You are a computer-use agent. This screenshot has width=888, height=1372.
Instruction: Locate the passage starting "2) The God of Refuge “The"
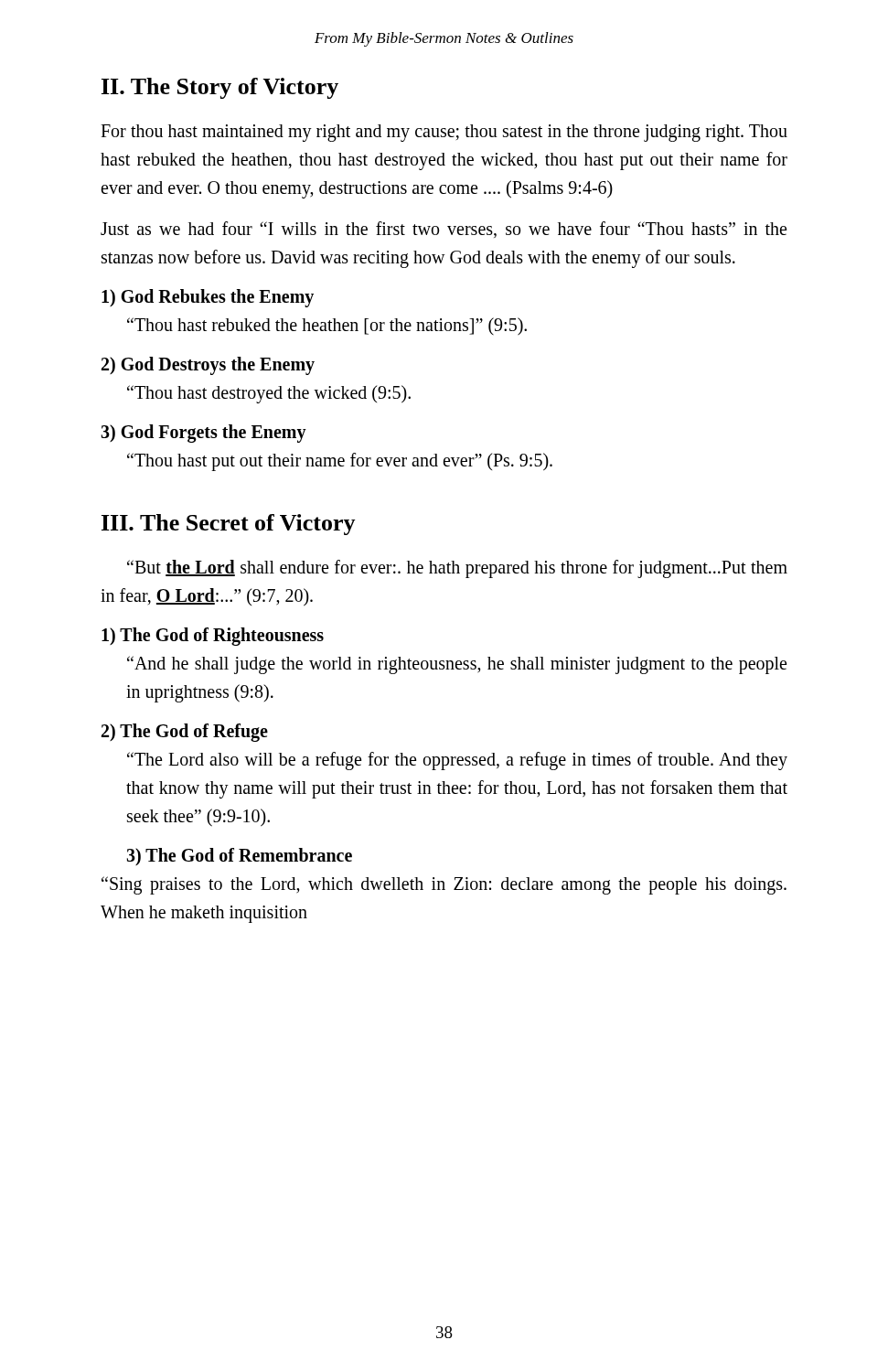click(x=444, y=776)
